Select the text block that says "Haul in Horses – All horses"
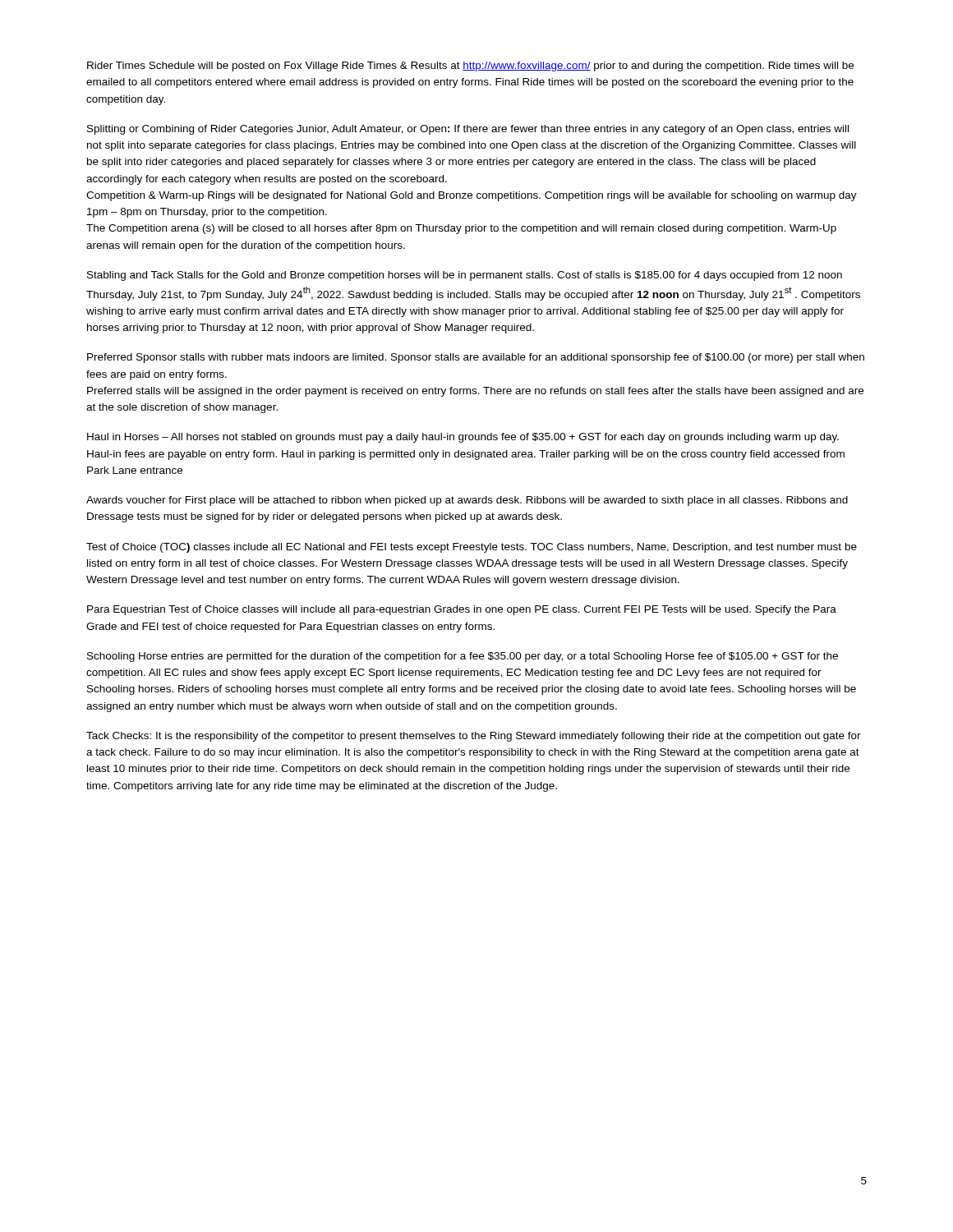 466,453
